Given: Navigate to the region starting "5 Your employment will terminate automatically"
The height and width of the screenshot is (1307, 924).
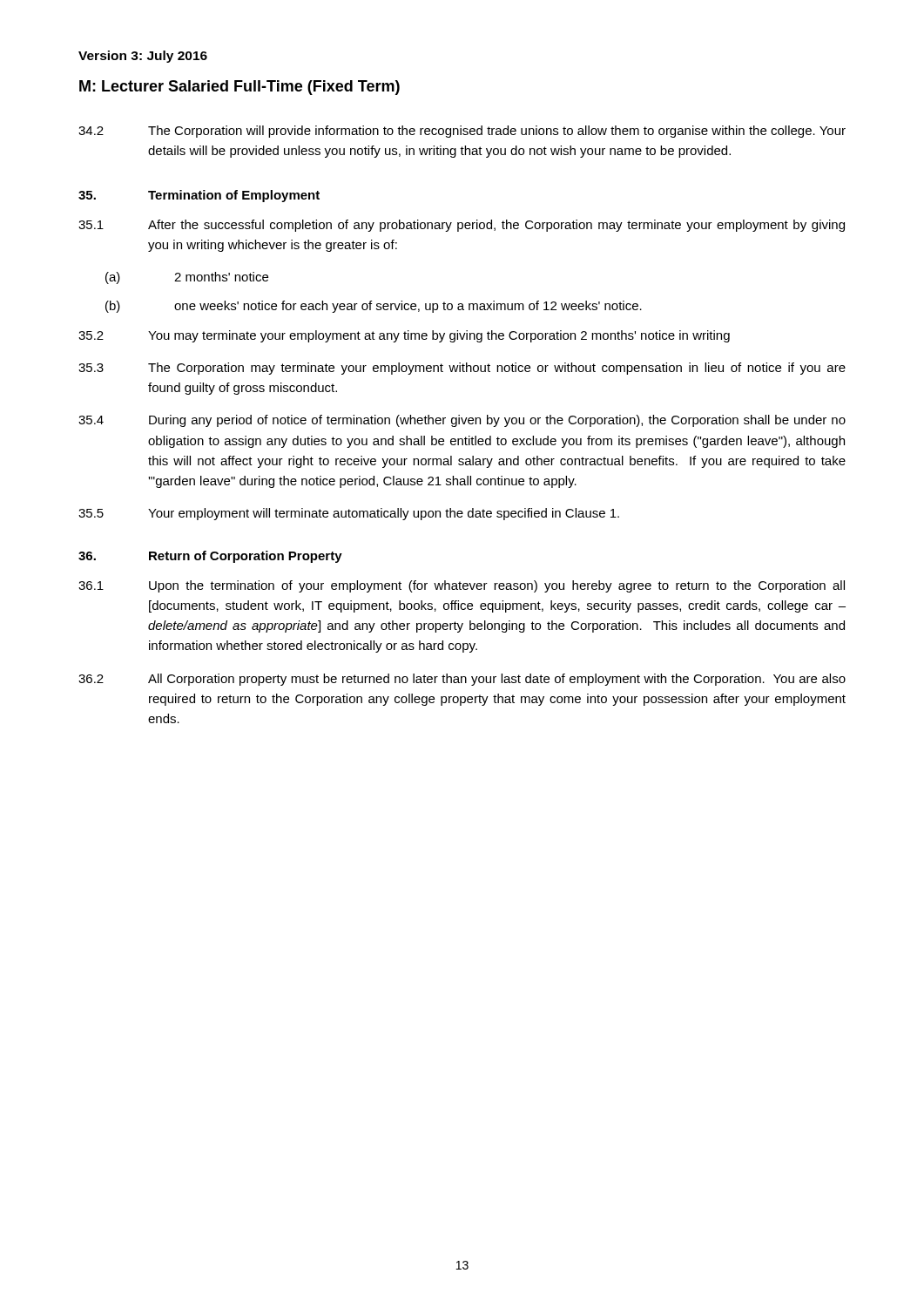Looking at the screenshot, I should pos(462,513).
